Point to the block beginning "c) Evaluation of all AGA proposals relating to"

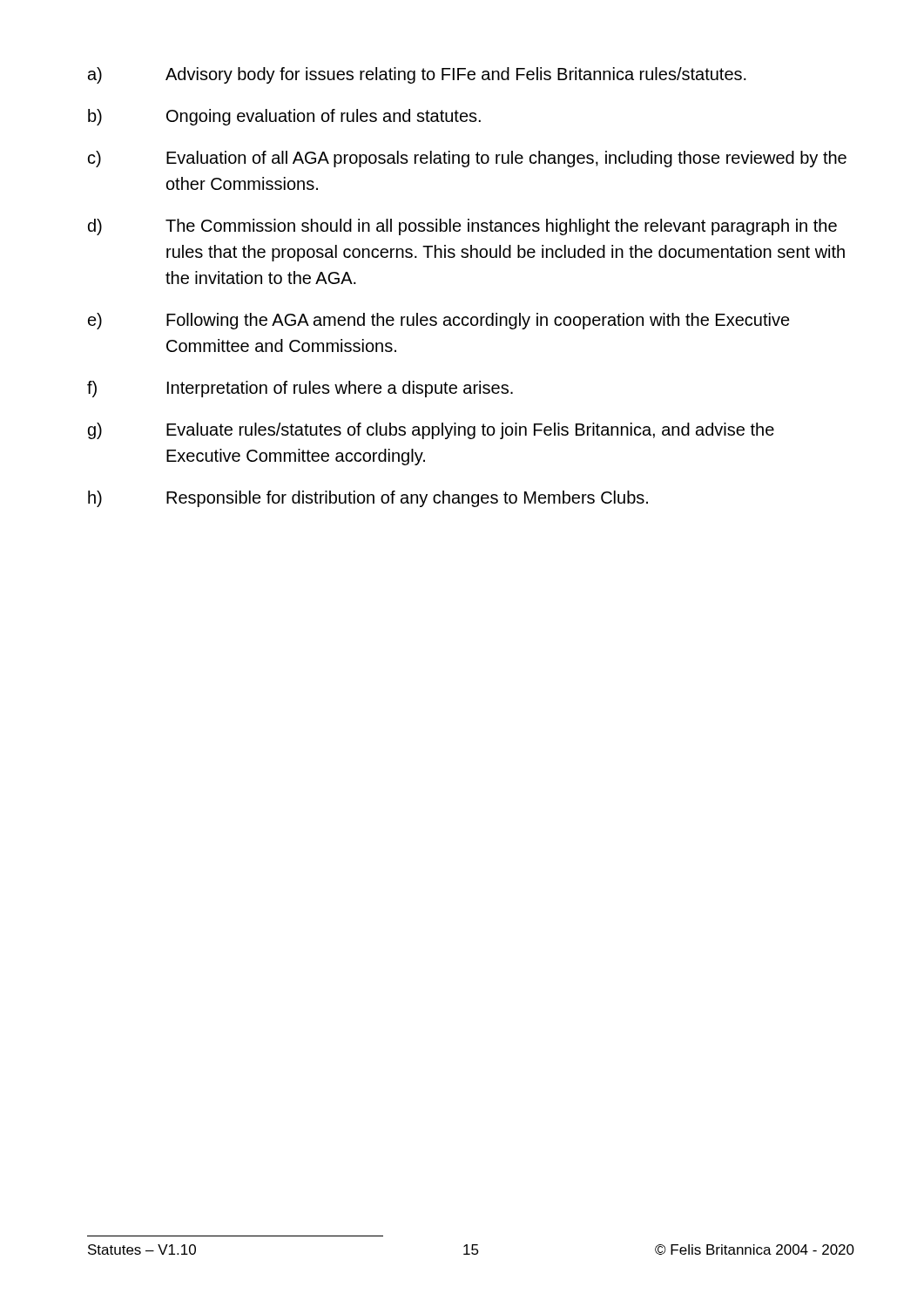(x=471, y=171)
